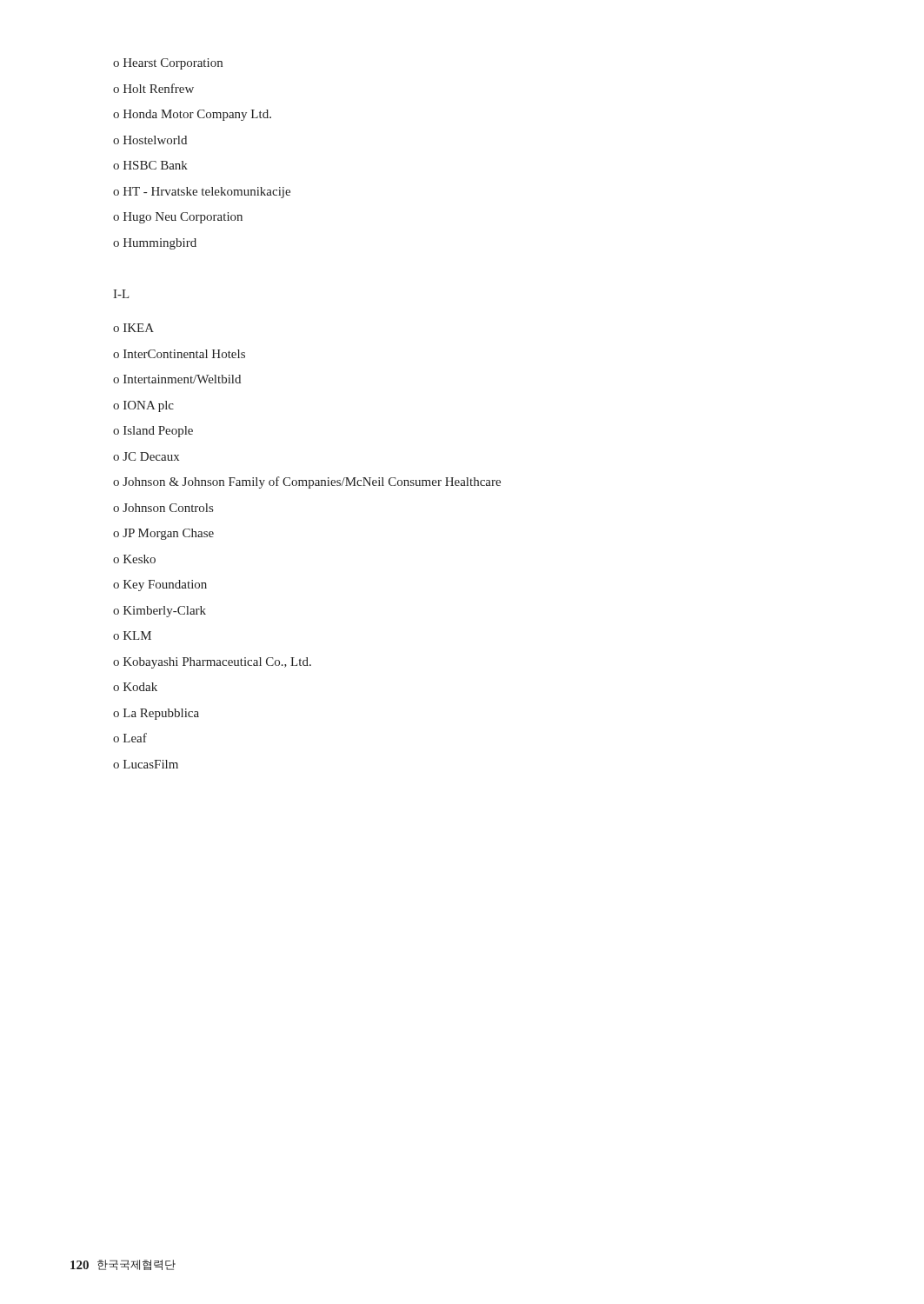
Task: Find the text block starting "o Leaf"
Action: click(x=130, y=738)
